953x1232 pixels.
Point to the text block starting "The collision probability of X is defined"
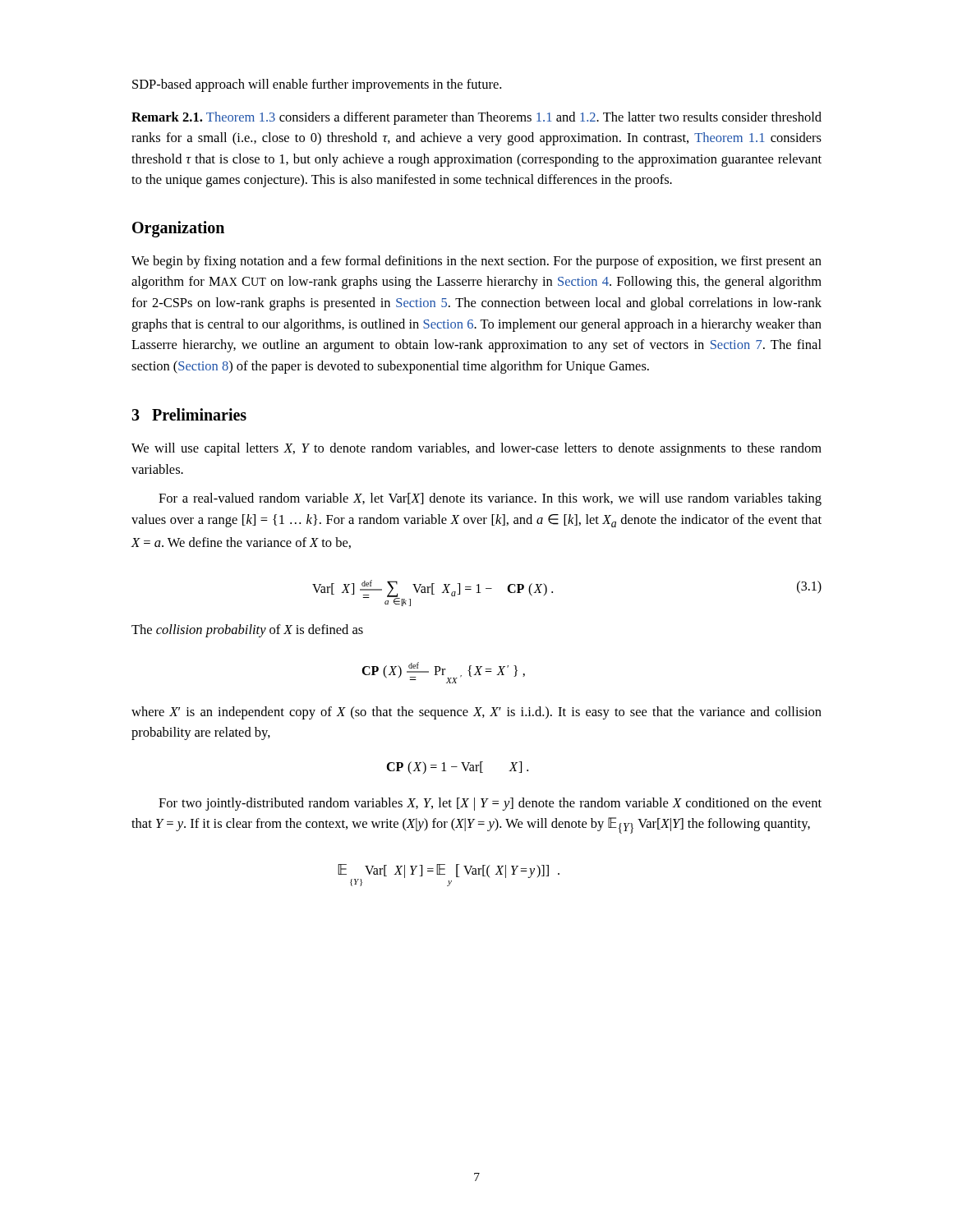pos(247,631)
